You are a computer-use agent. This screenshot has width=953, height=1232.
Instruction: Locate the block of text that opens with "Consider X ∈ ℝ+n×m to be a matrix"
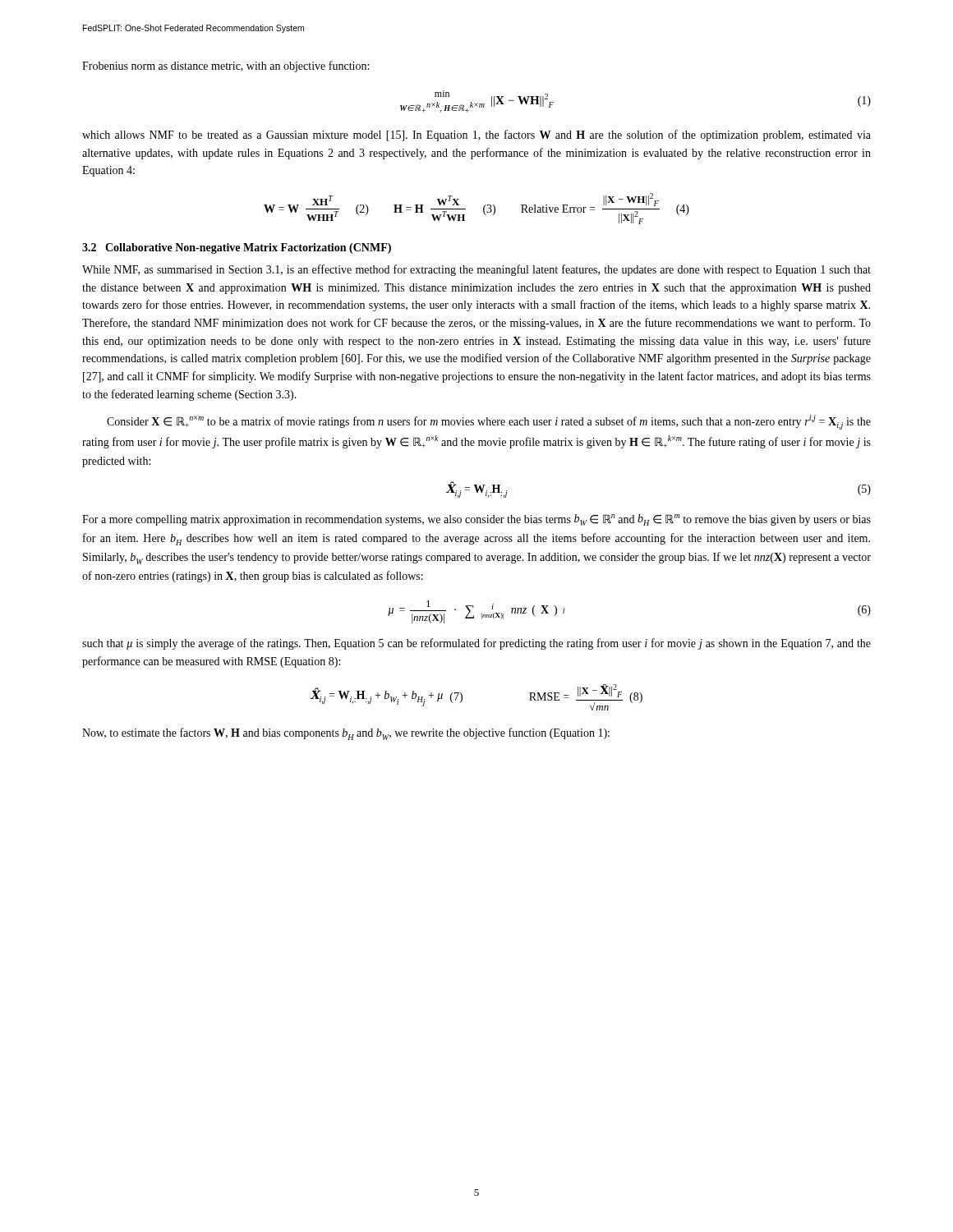tap(476, 441)
